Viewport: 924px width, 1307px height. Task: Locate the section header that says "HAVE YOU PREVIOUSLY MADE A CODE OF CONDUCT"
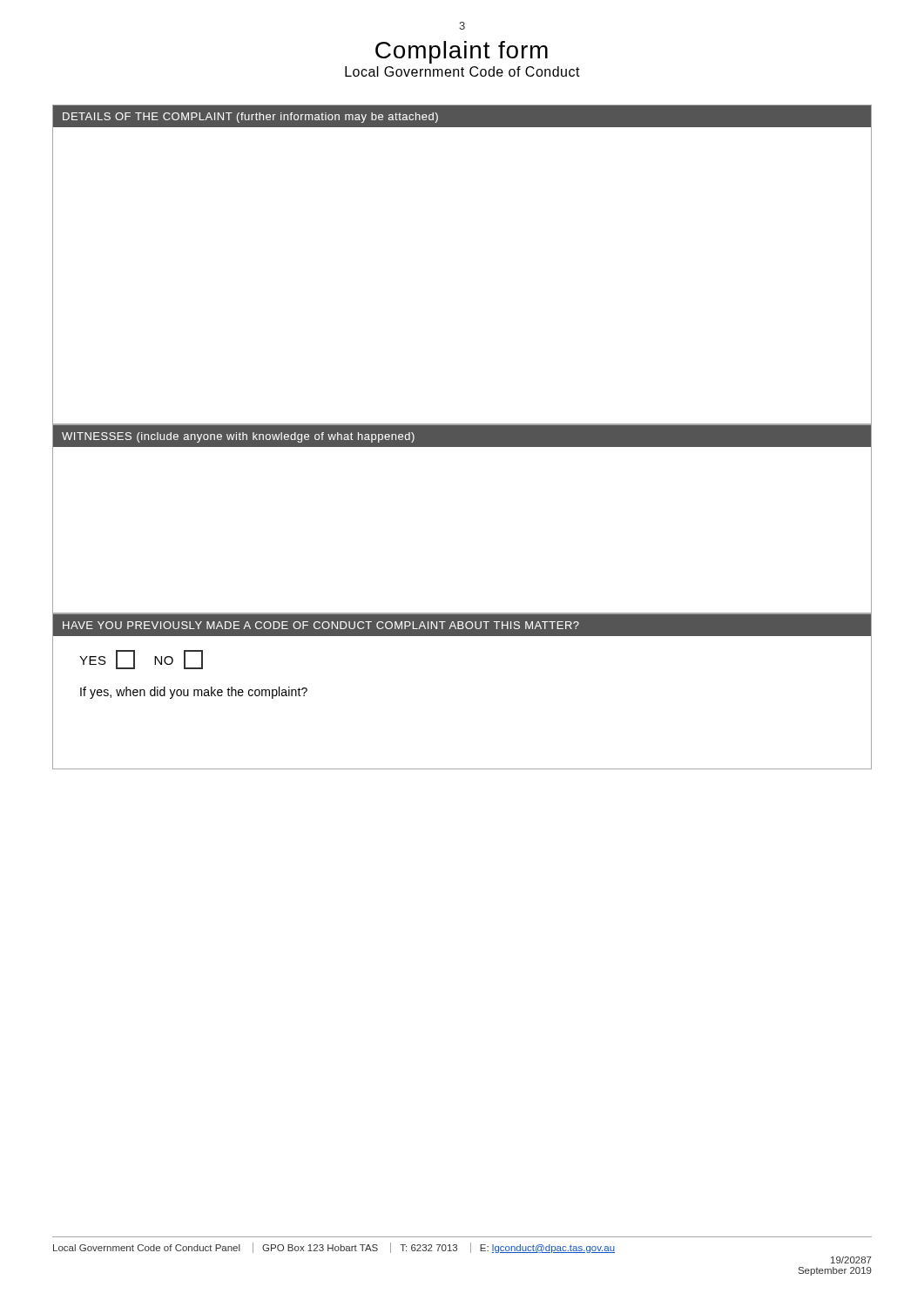coord(321,625)
